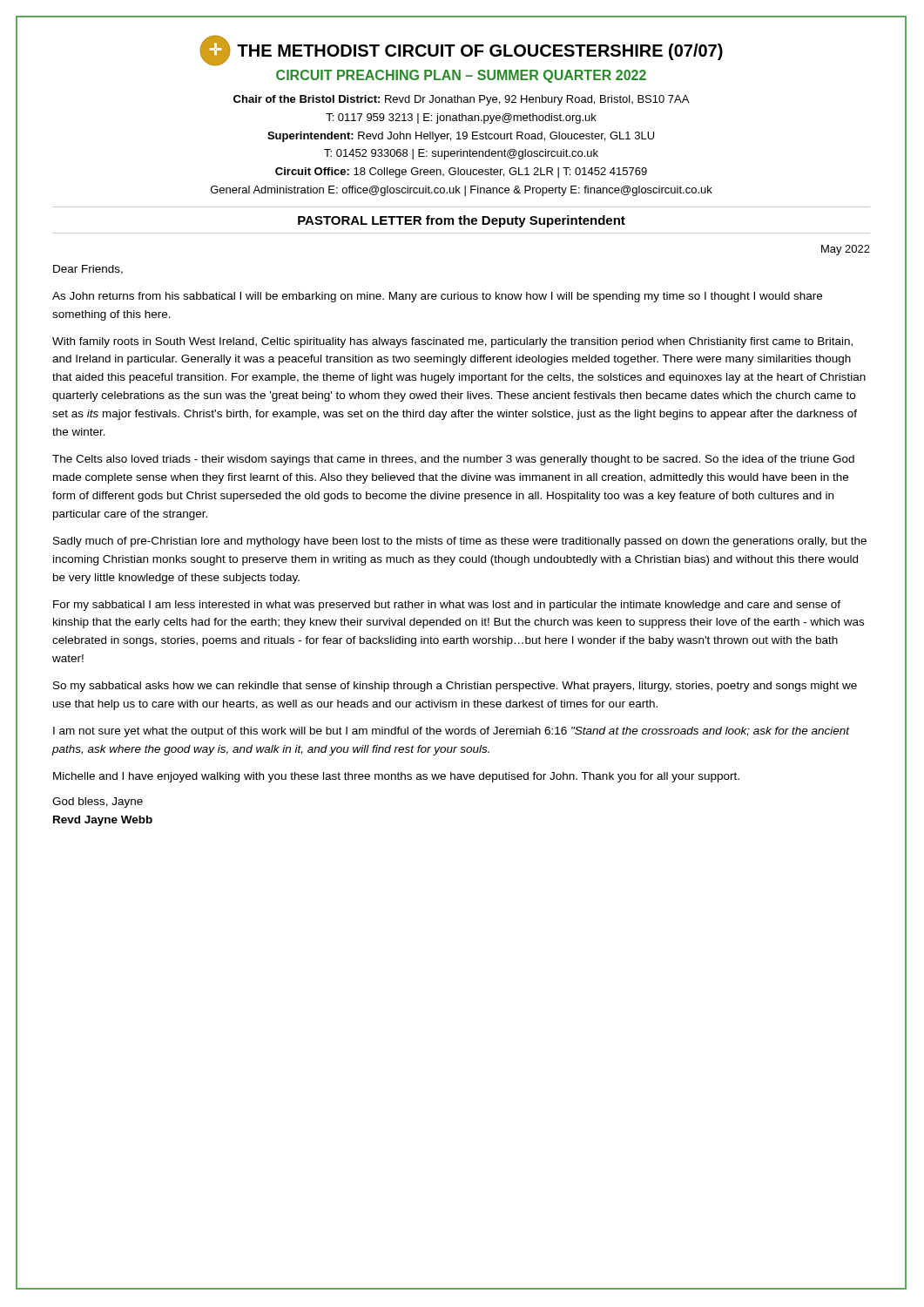Locate the text "Revd Jayne Webb"

pyautogui.click(x=102, y=819)
